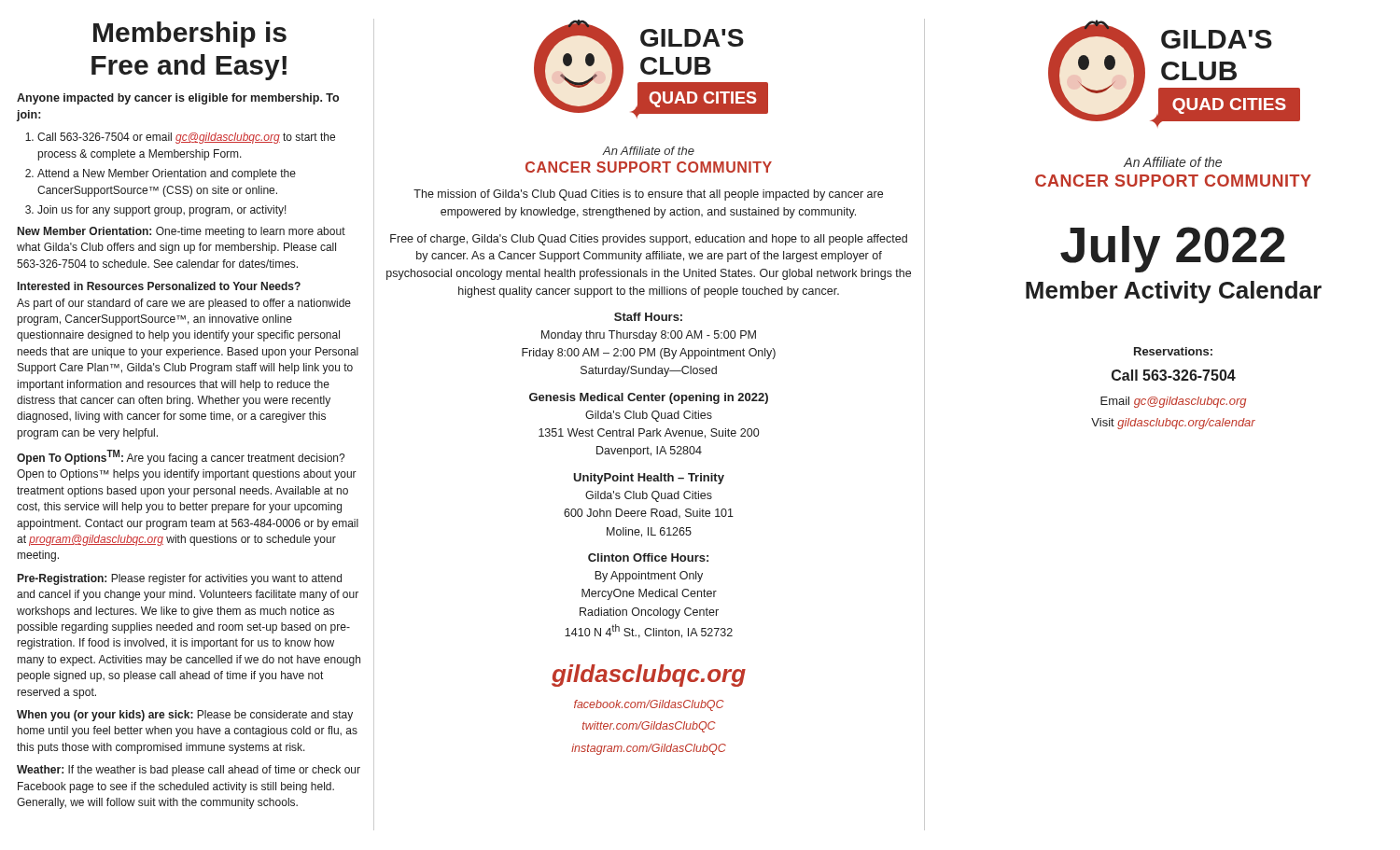Find the region starting "New Member Orientation: One-time meeting to learn"
Viewport: 1400px width, 850px height.
pos(181,248)
